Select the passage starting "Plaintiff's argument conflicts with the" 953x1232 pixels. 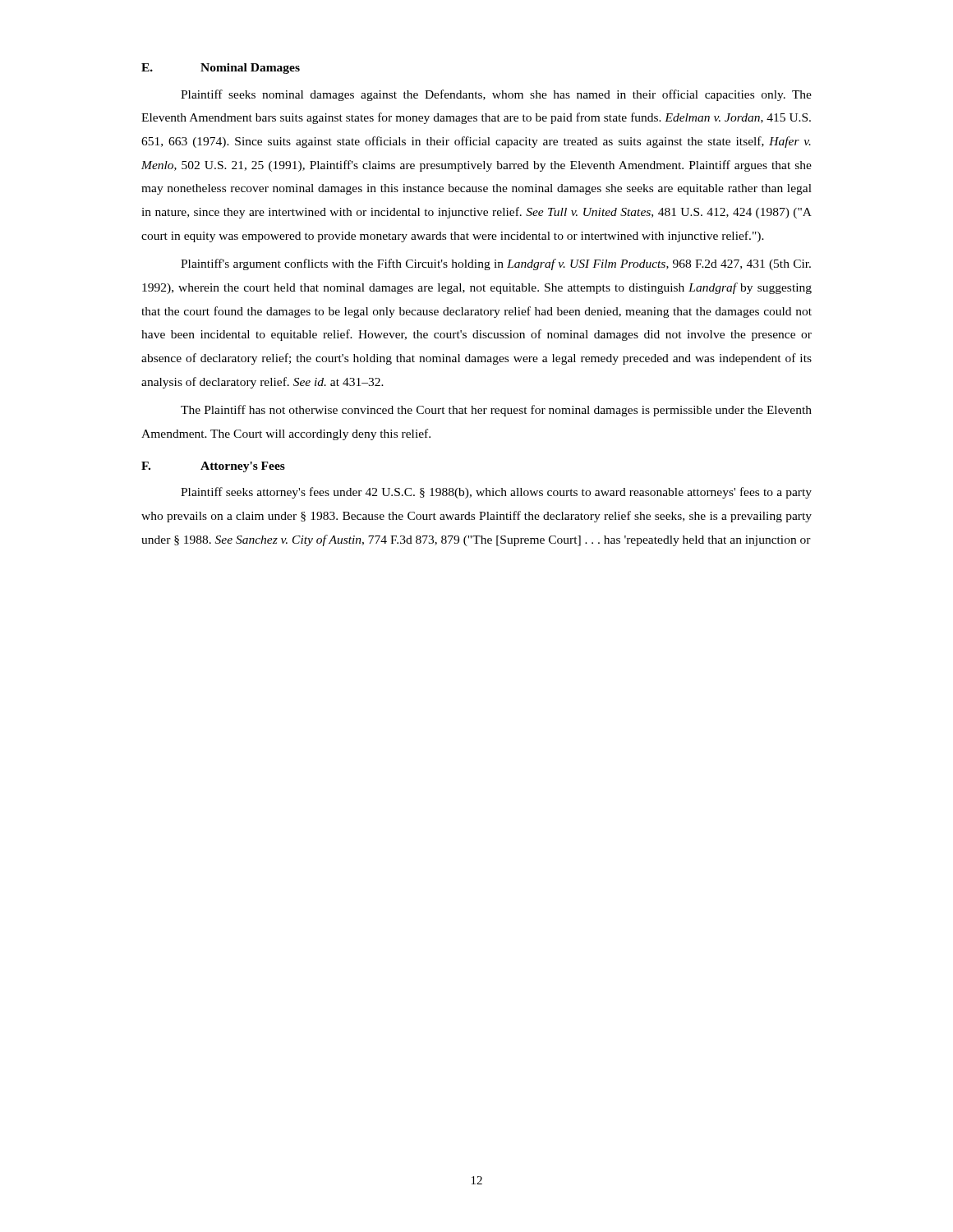(x=476, y=323)
